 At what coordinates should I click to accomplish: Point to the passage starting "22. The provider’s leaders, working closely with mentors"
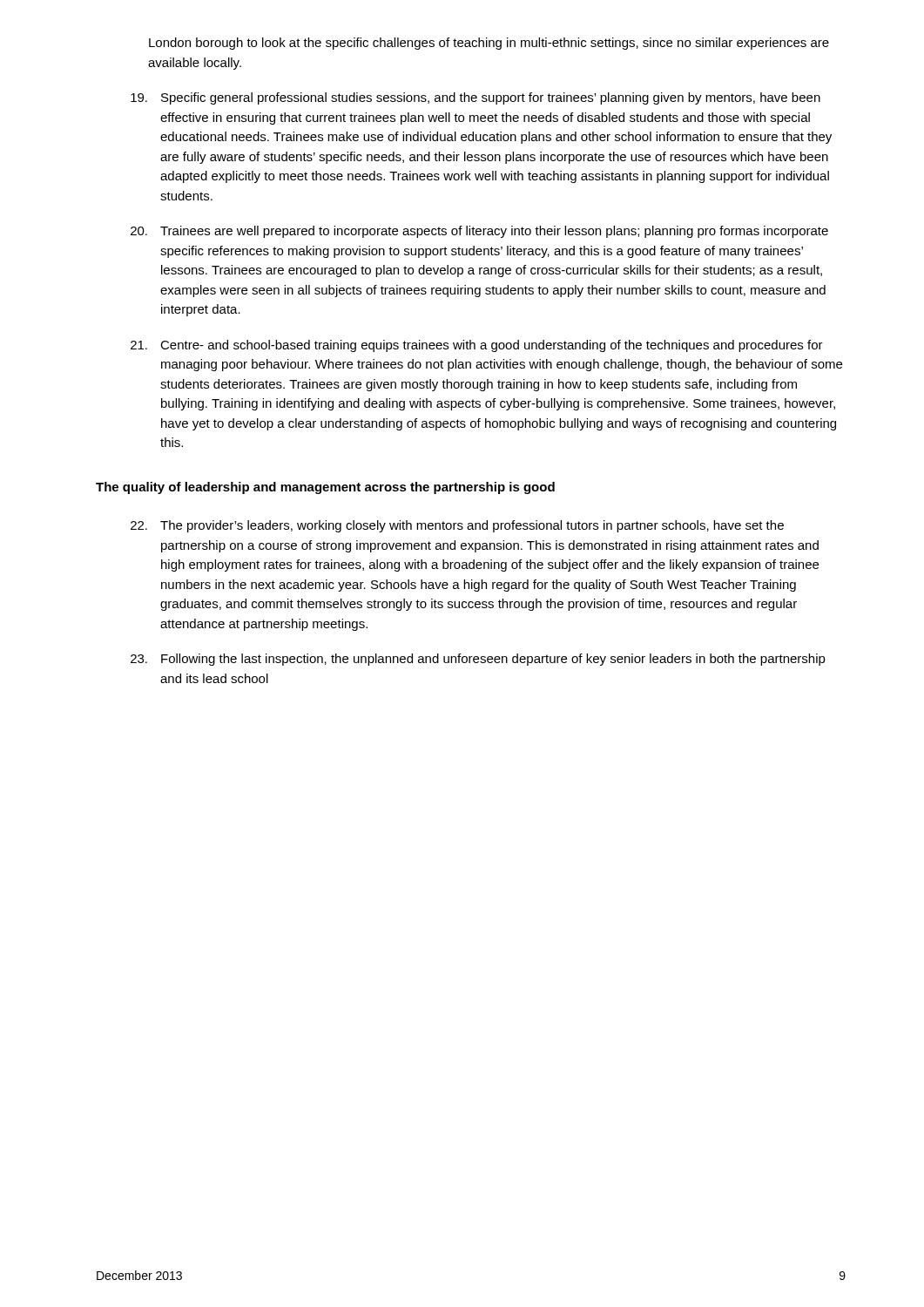(471, 575)
